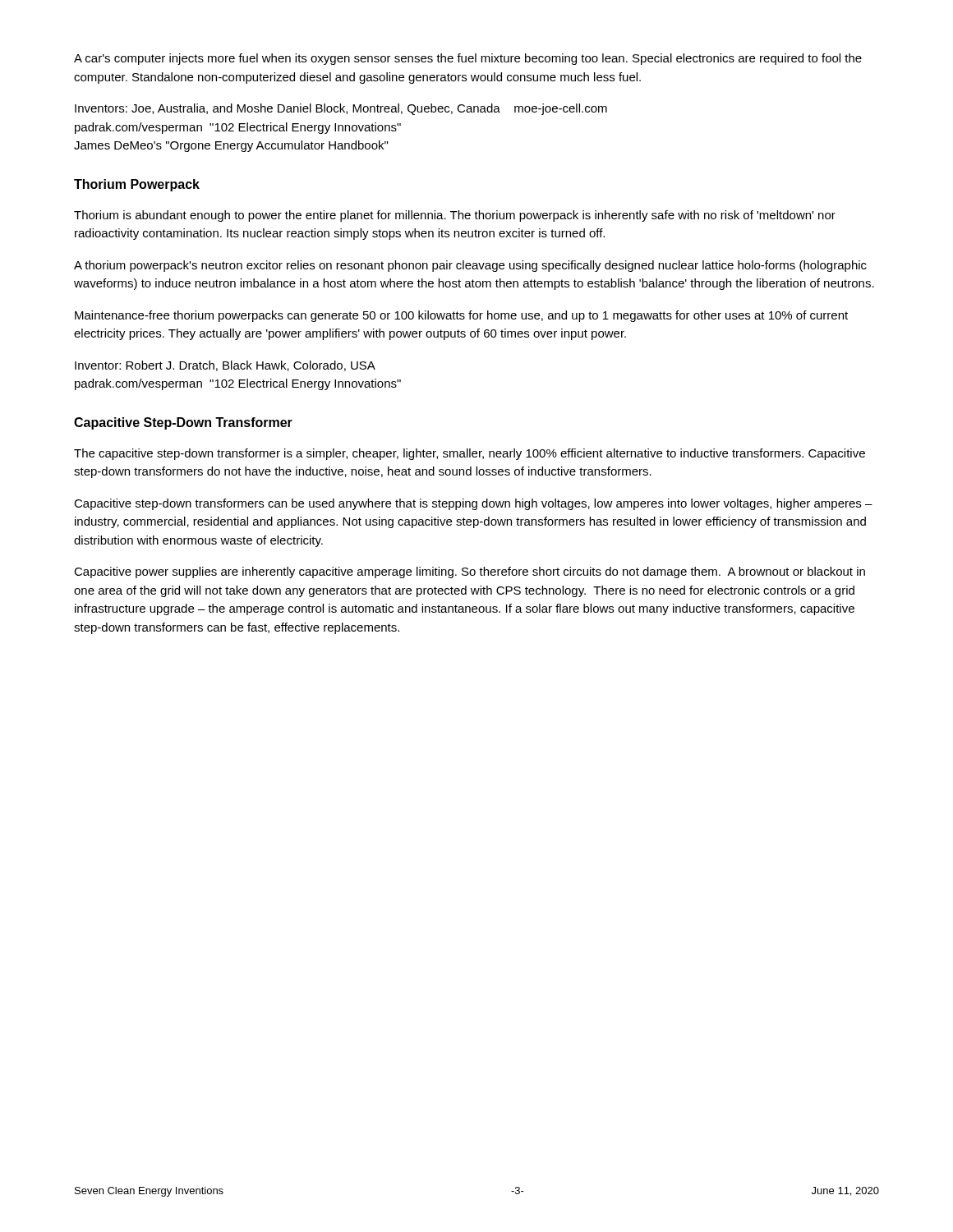Point to the passage starting "Capacitive power supplies are inherently capacitive amperage limiting."
This screenshot has width=953, height=1232.
476,600
